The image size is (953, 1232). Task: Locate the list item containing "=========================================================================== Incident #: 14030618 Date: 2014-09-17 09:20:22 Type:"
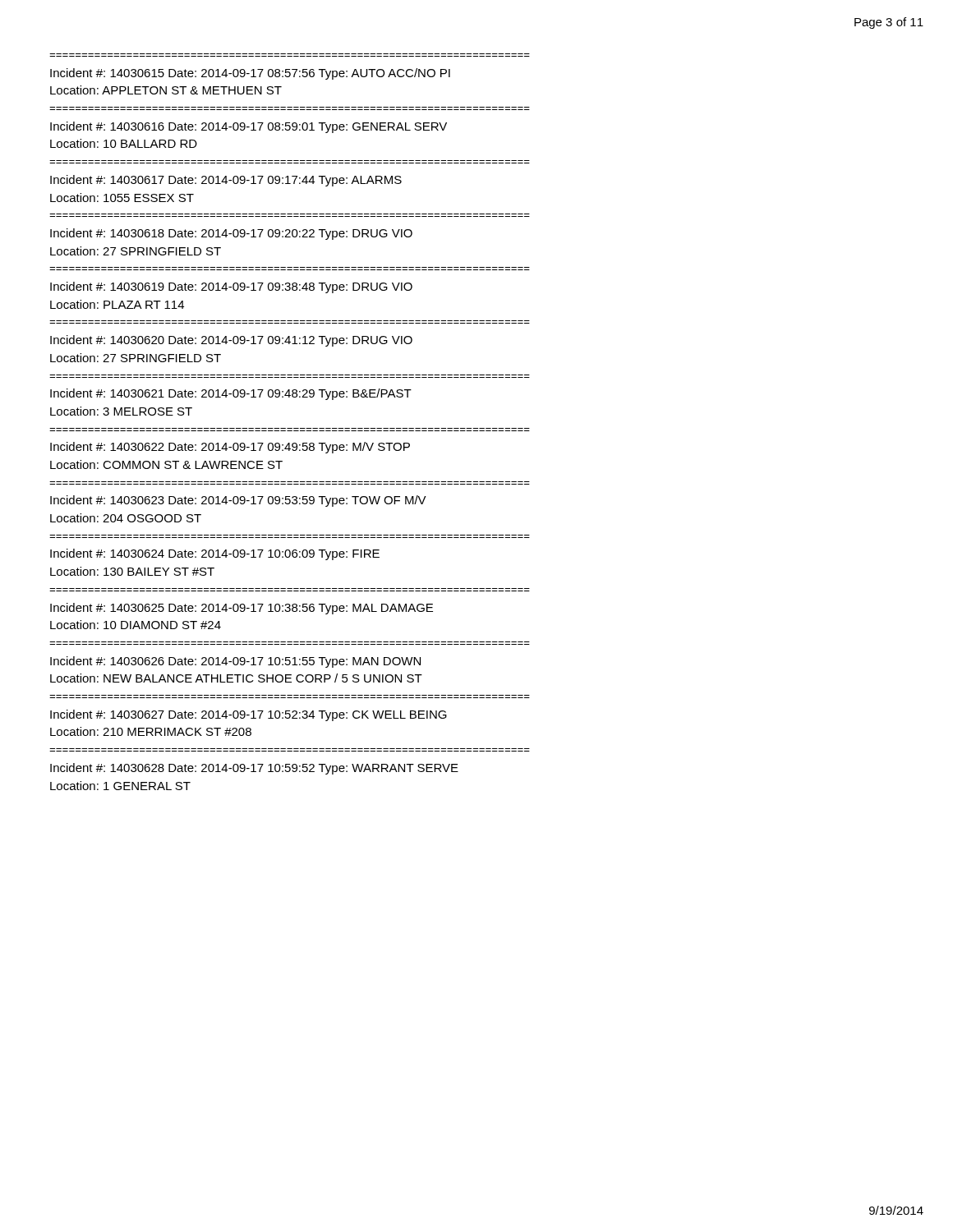tap(231, 234)
